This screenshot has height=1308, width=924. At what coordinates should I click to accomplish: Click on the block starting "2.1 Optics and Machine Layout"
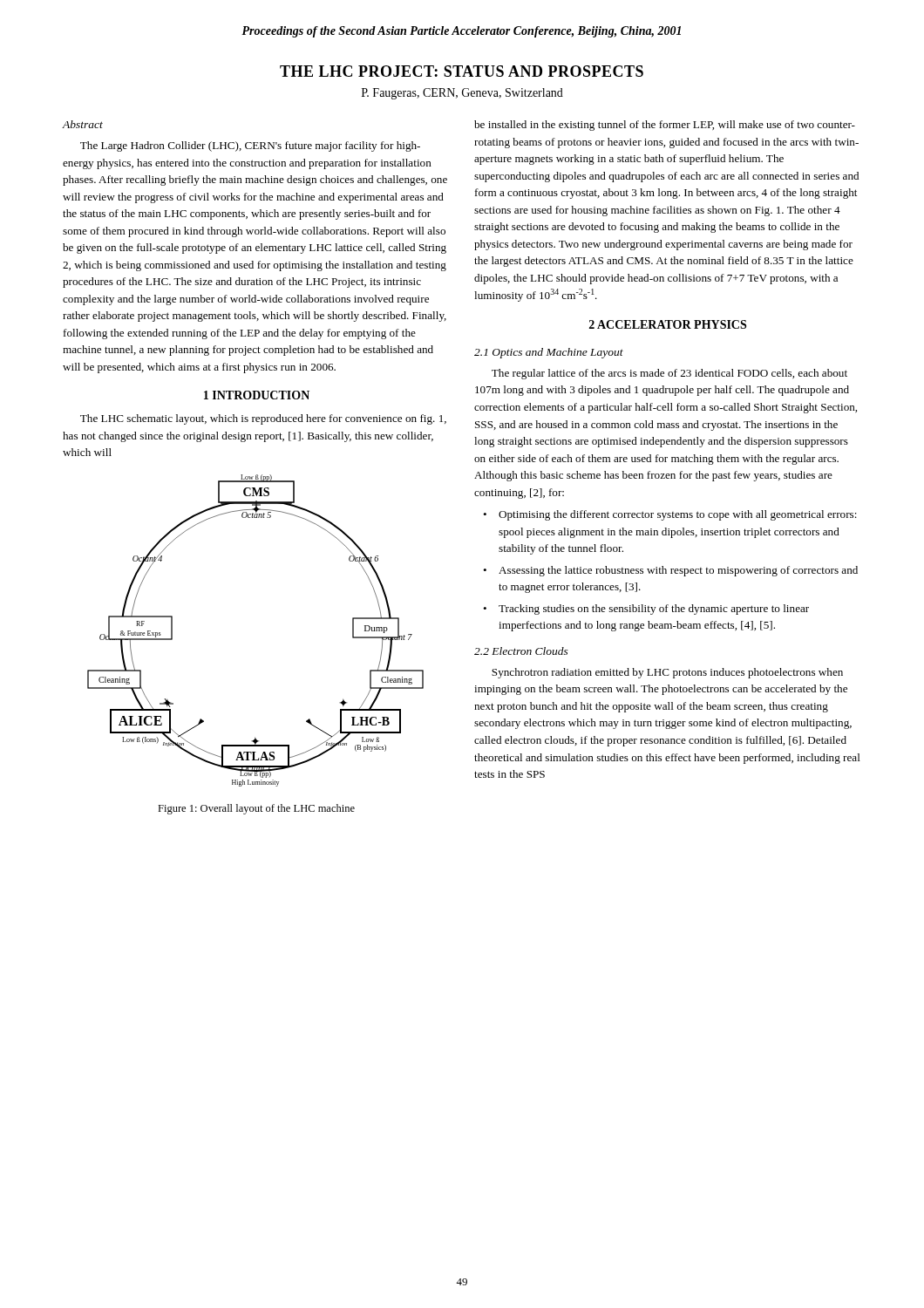pos(549,352)
